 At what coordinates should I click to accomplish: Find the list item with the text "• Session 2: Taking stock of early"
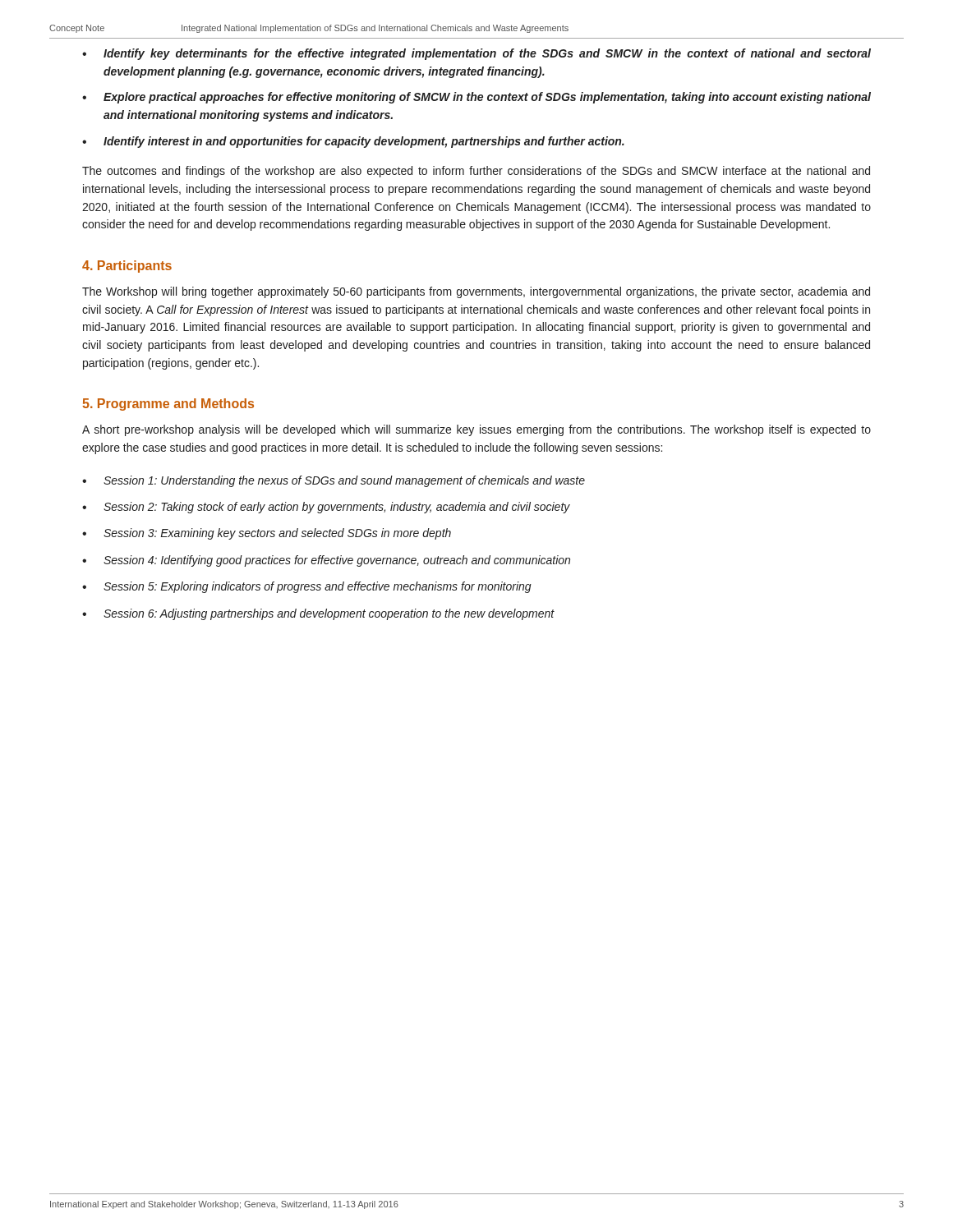point(326,508)
